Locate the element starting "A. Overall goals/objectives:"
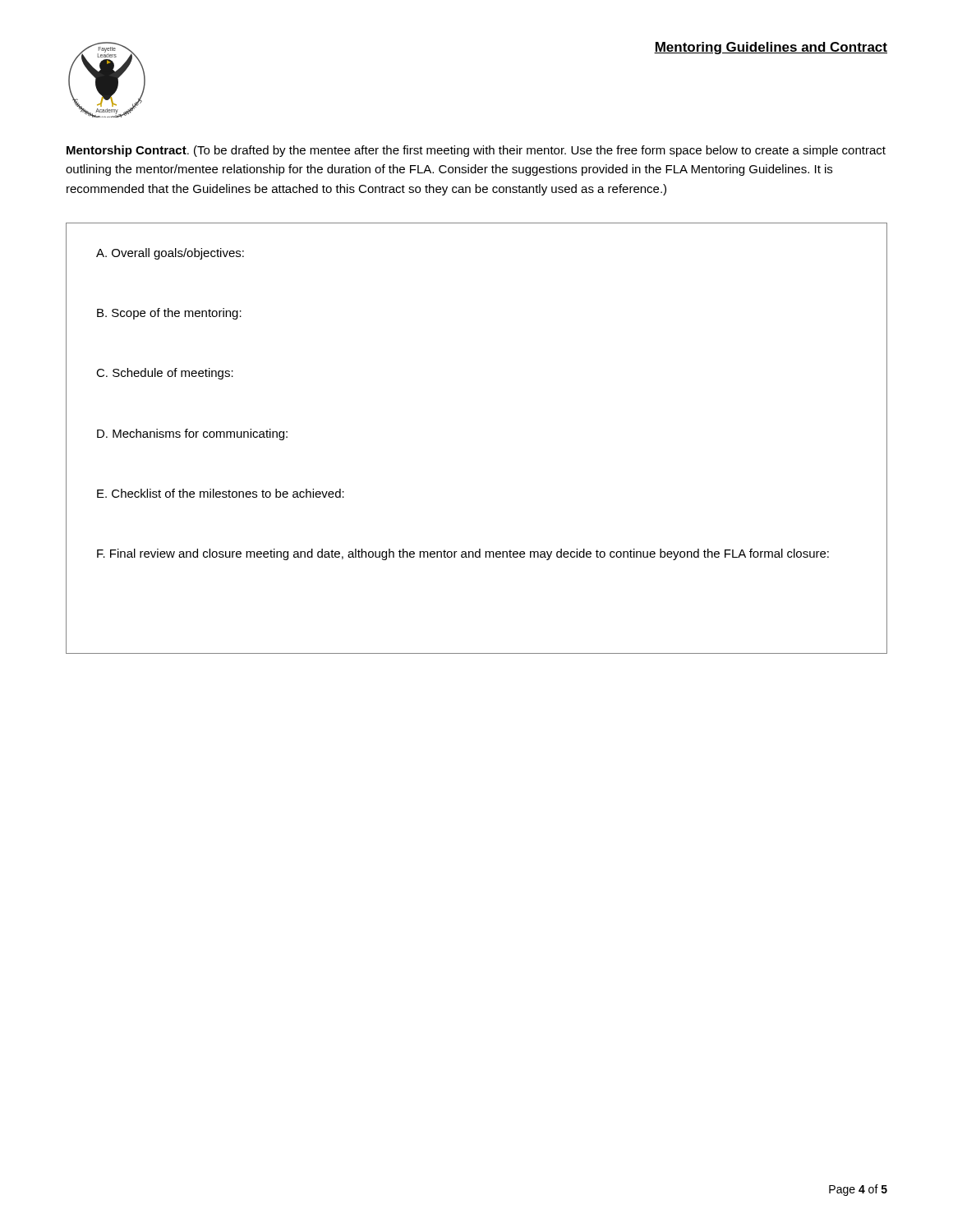The height and width of the screenshot is (1232, 953). [x=170, y=252]
